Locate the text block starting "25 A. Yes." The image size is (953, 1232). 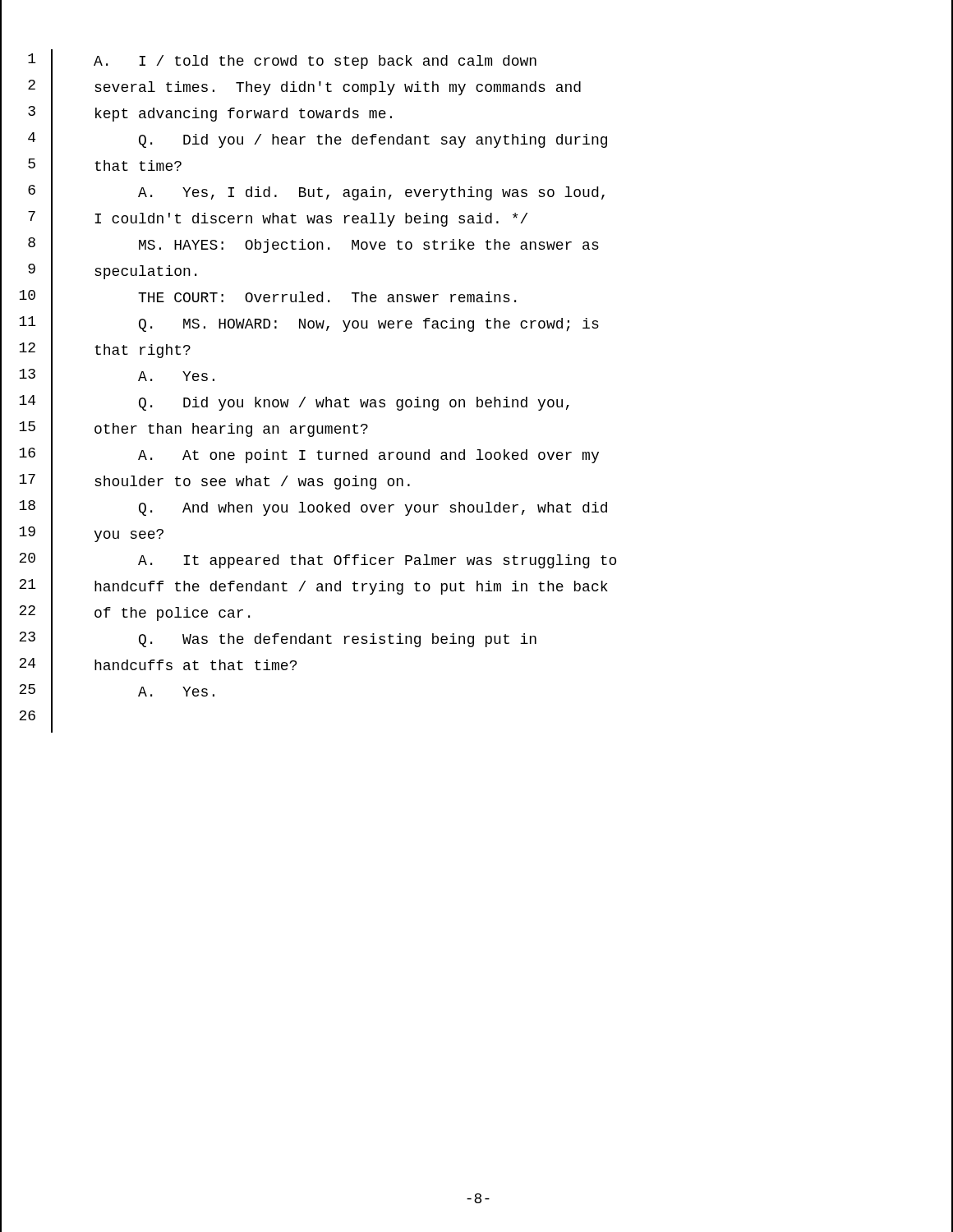point(51,693)
